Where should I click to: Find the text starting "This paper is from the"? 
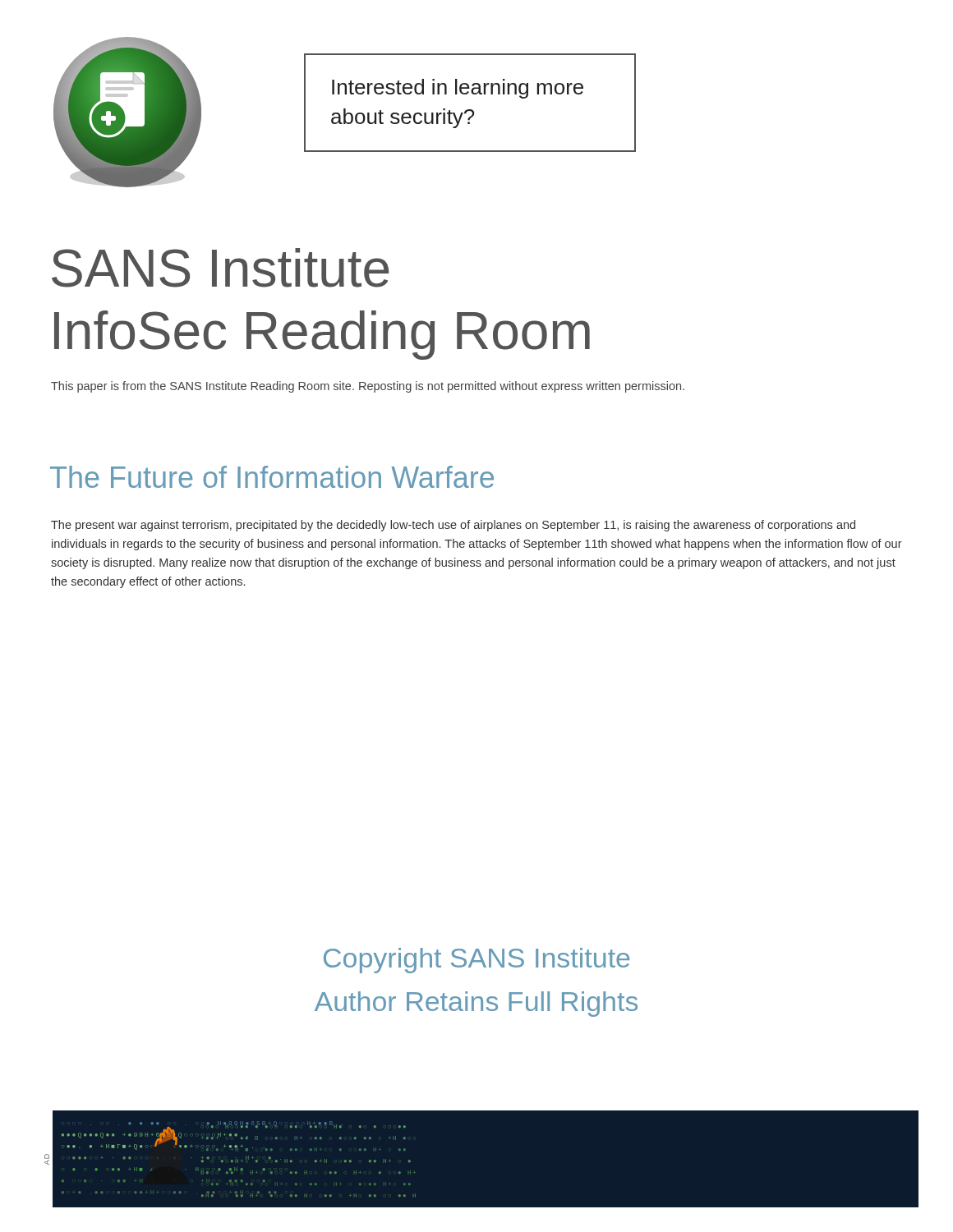368,386
